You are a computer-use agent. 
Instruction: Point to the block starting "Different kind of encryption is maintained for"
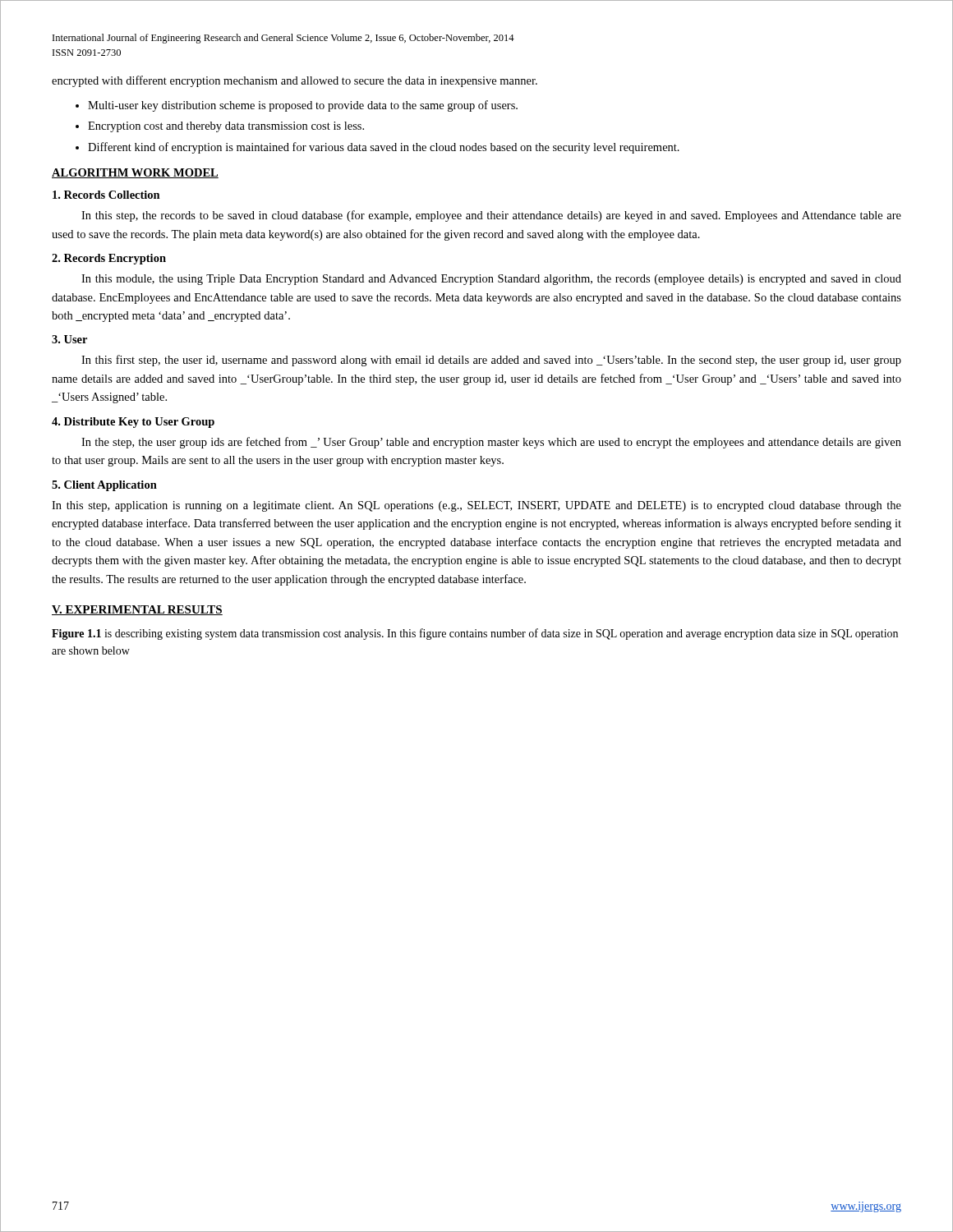click(384, 147)
